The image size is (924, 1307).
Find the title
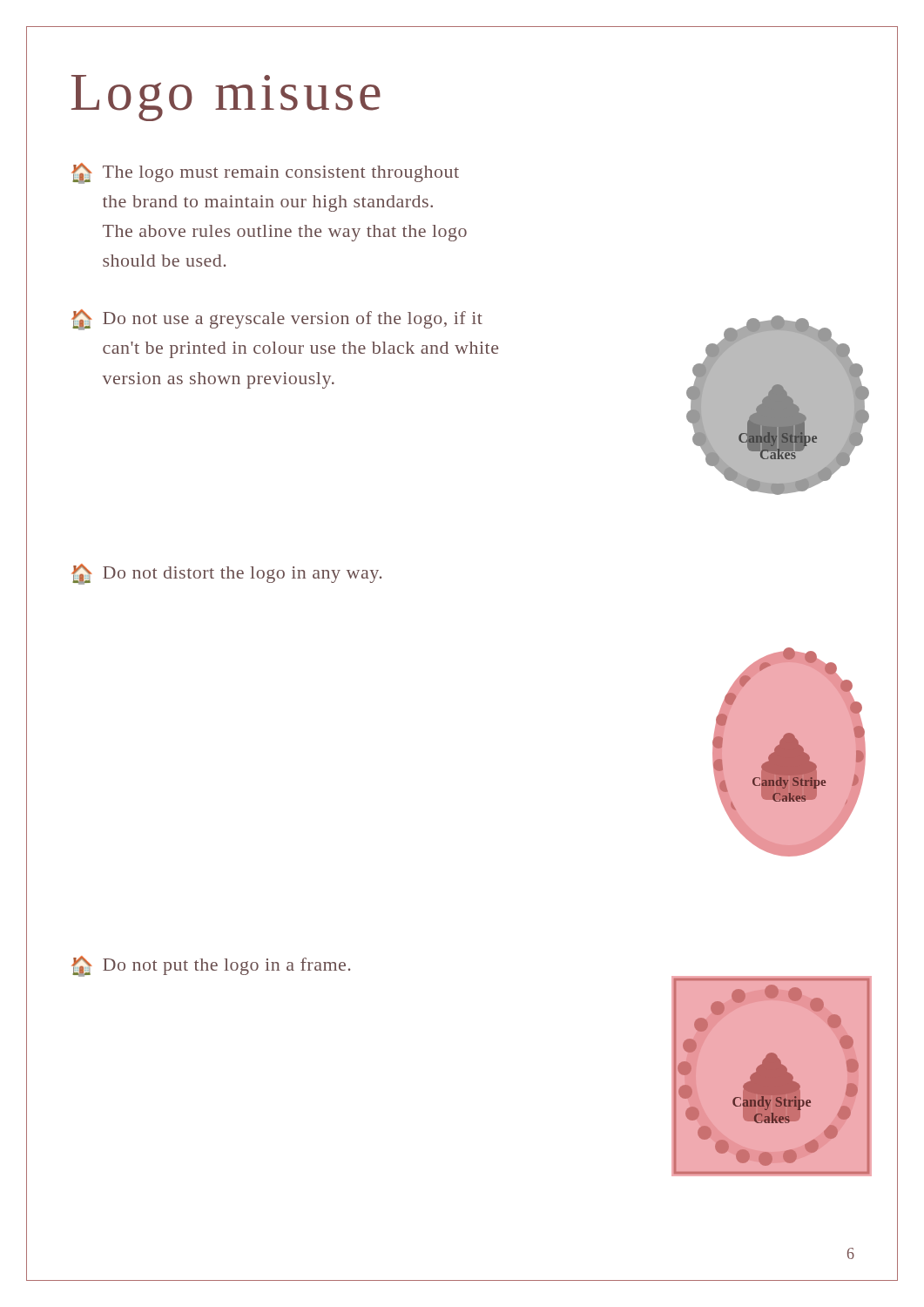point(228,91)
